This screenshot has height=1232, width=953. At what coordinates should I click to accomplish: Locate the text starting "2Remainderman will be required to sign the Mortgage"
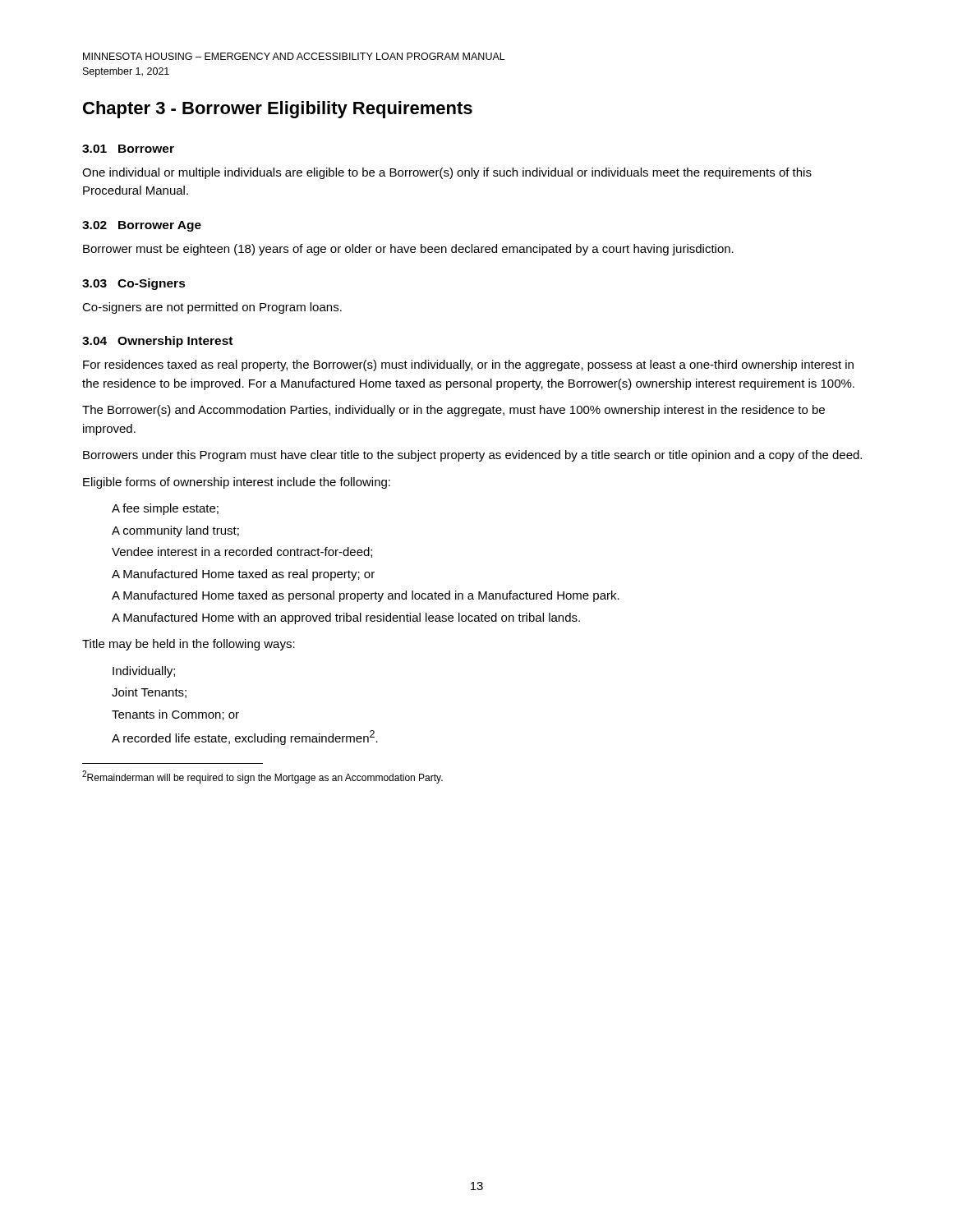tap(263, 776)
